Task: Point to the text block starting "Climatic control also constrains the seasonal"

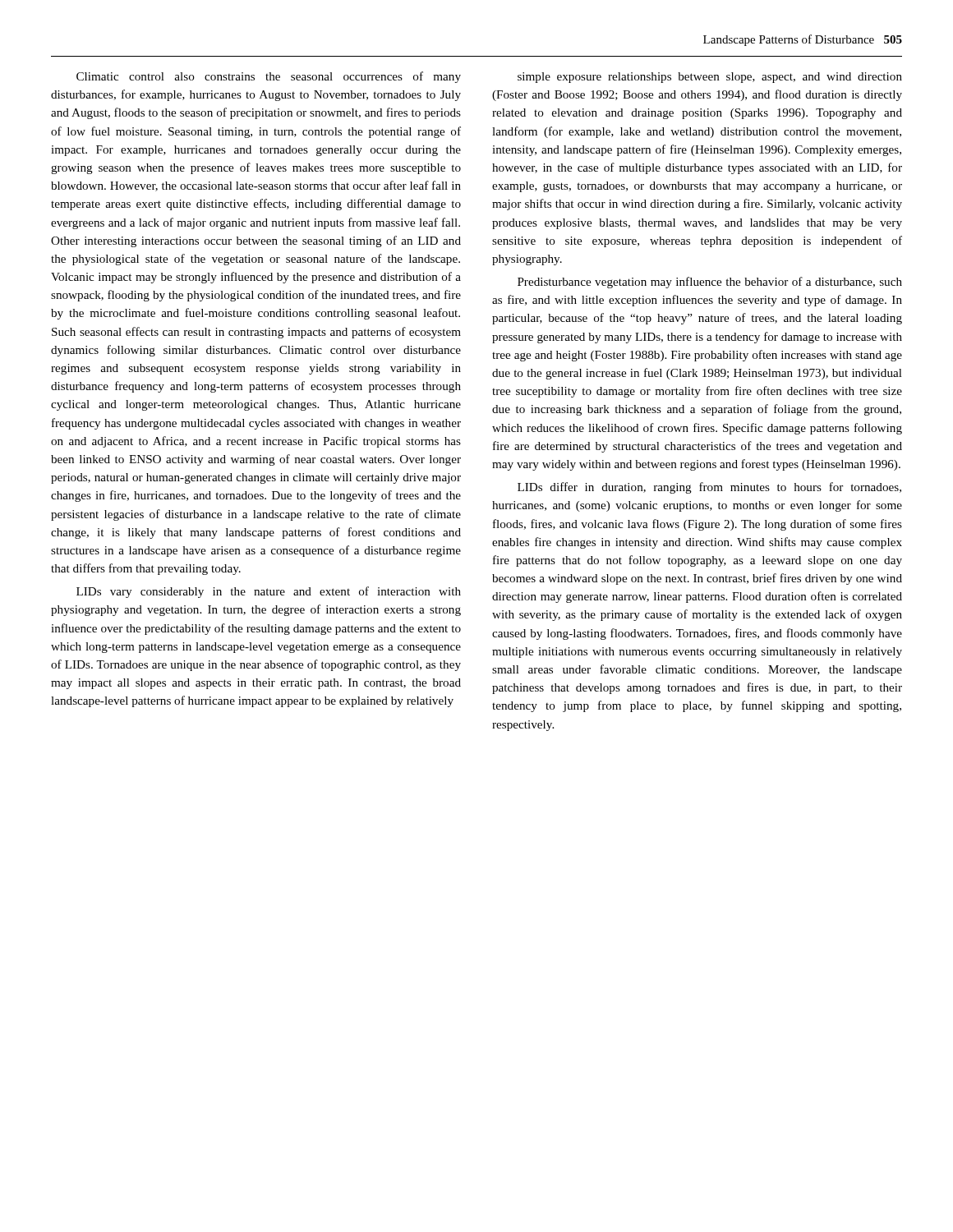Action: [x=256, y=389]
